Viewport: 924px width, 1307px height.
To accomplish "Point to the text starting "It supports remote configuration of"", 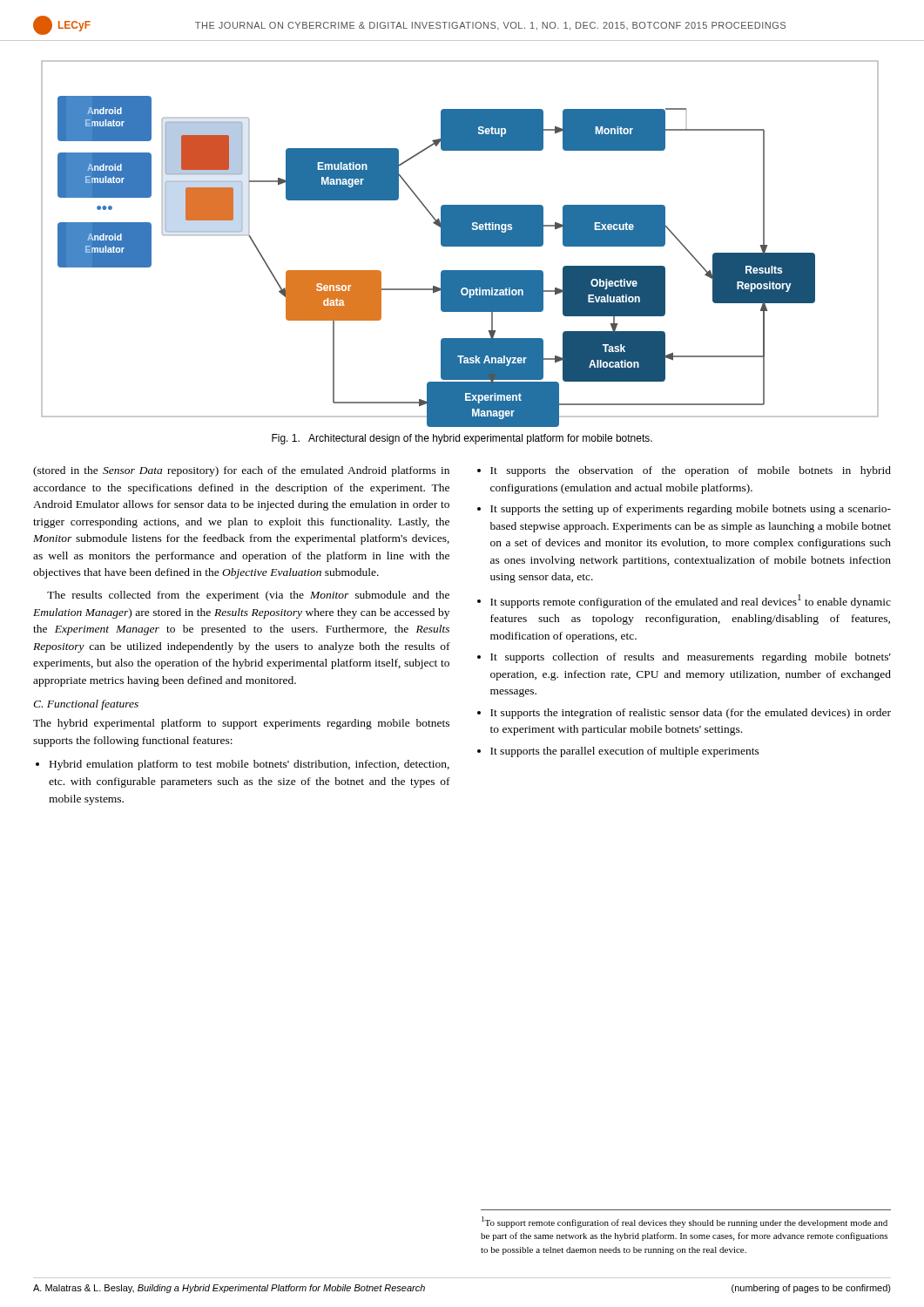I will click(690, 617).
